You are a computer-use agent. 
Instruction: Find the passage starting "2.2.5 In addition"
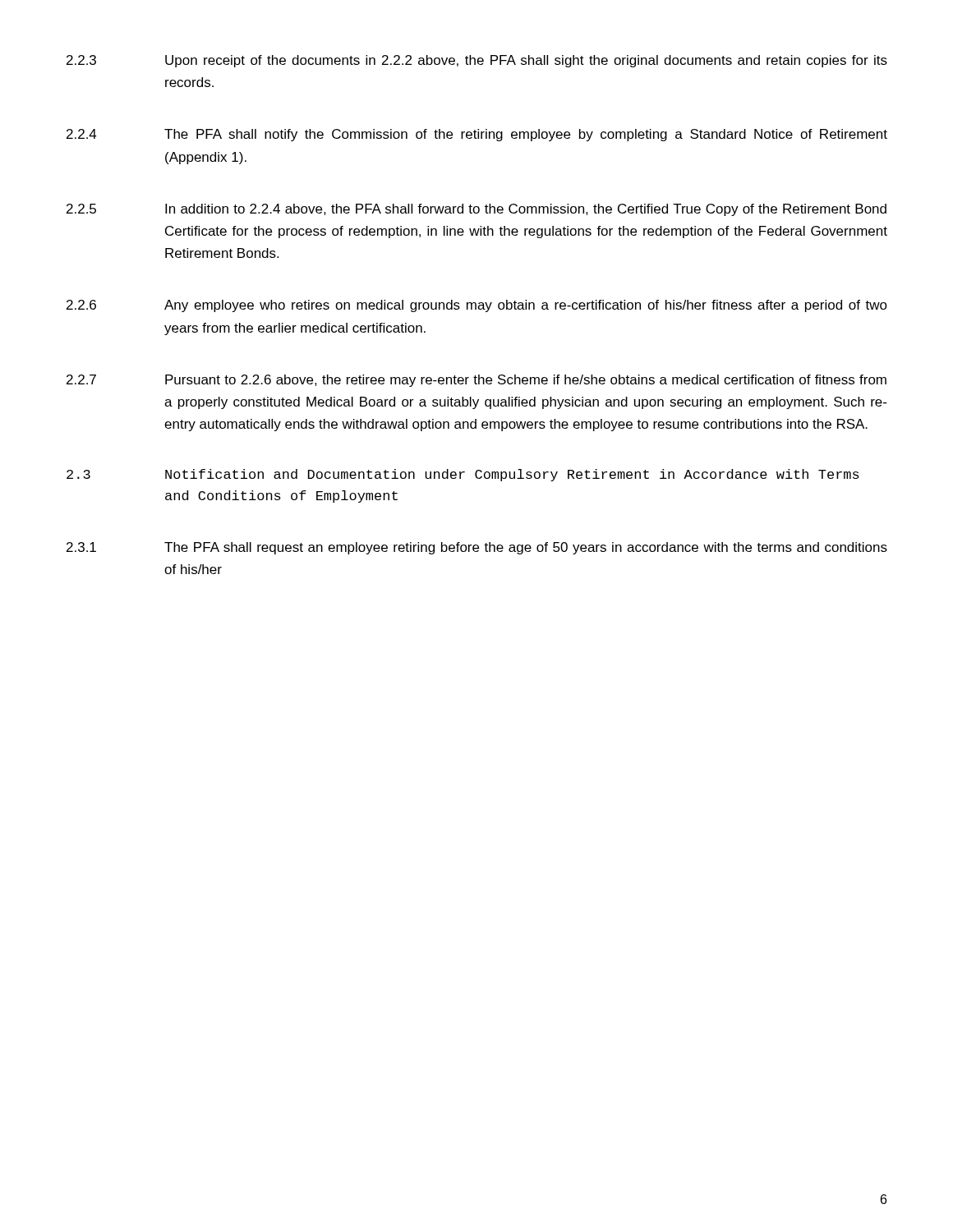[476, 231]
